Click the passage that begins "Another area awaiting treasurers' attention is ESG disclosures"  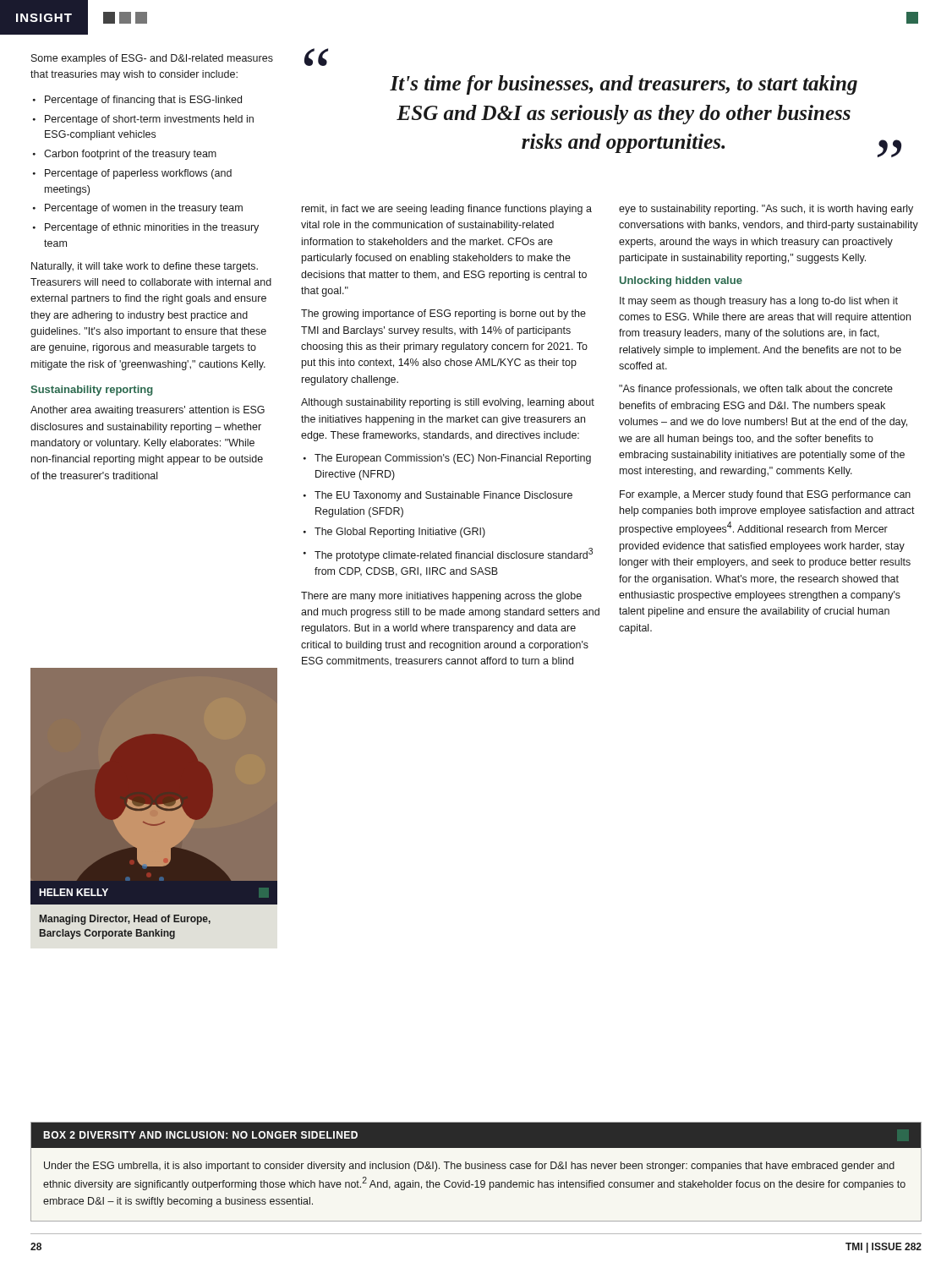coord(148,443)
